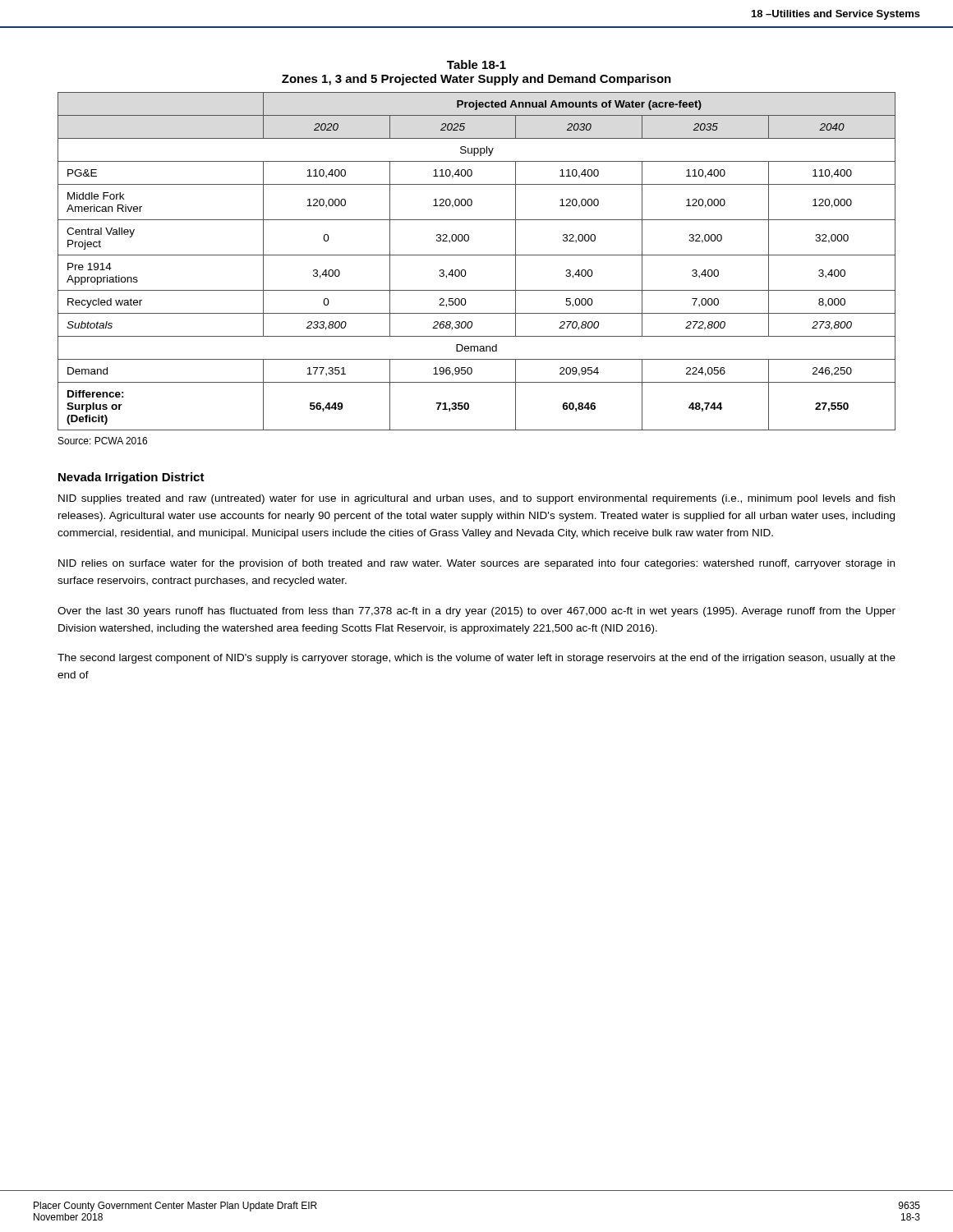Select the text block starting "Over the last 30 years runoff has"
This screenshot has width=953, height=1232.
(476, 619)
